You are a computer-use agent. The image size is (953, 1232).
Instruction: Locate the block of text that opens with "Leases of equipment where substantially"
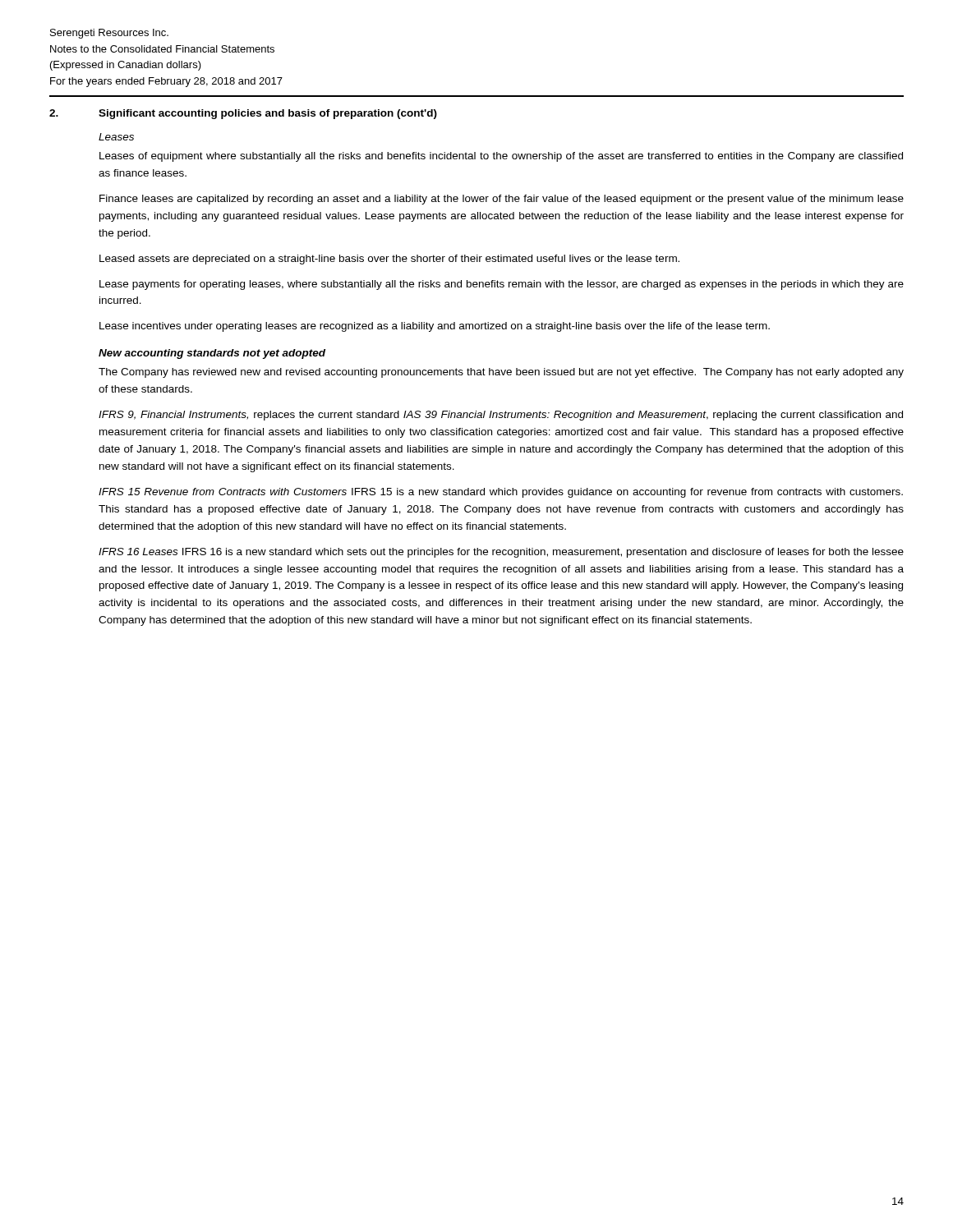(501, 164)
